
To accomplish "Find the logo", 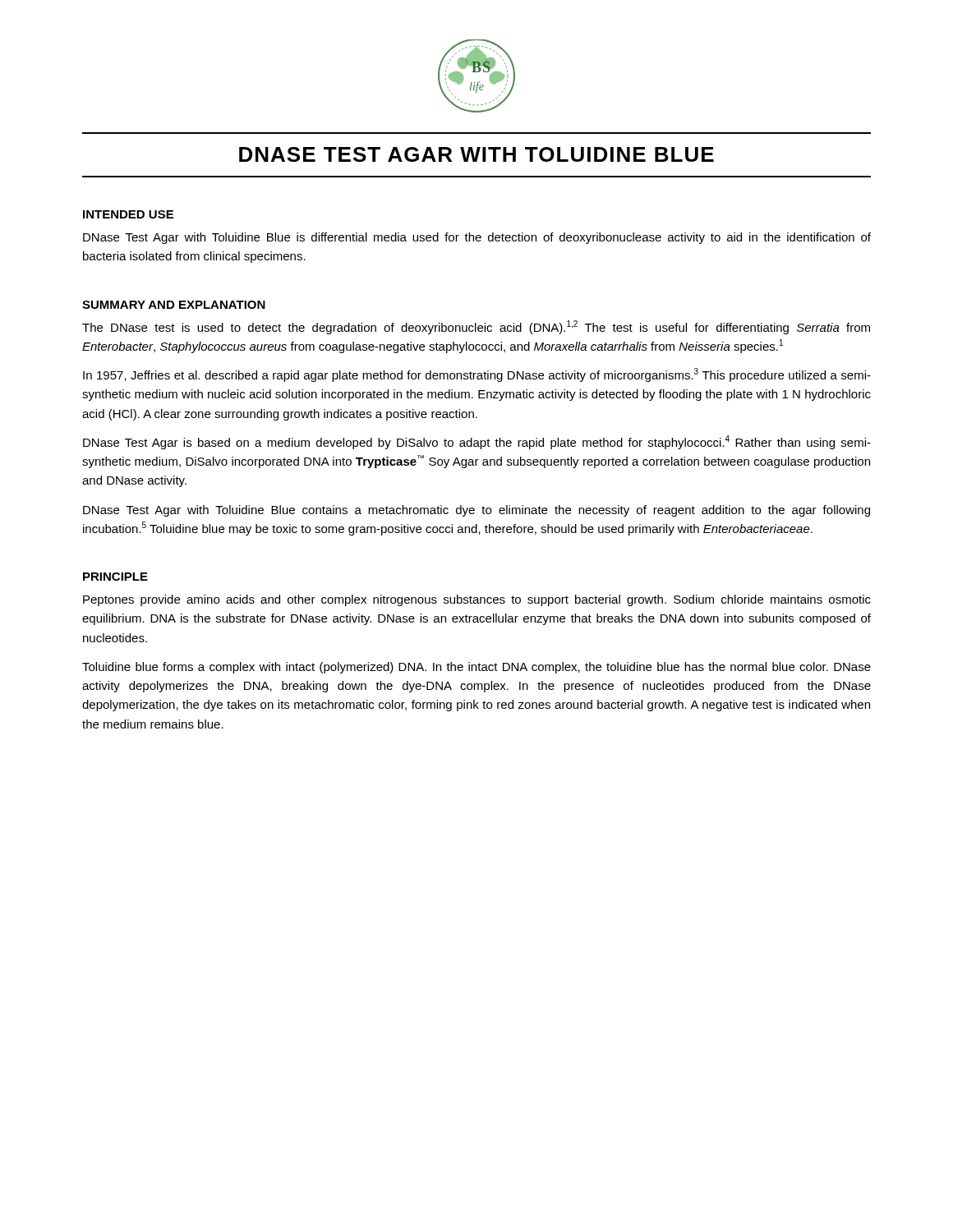I will (476, 66).
